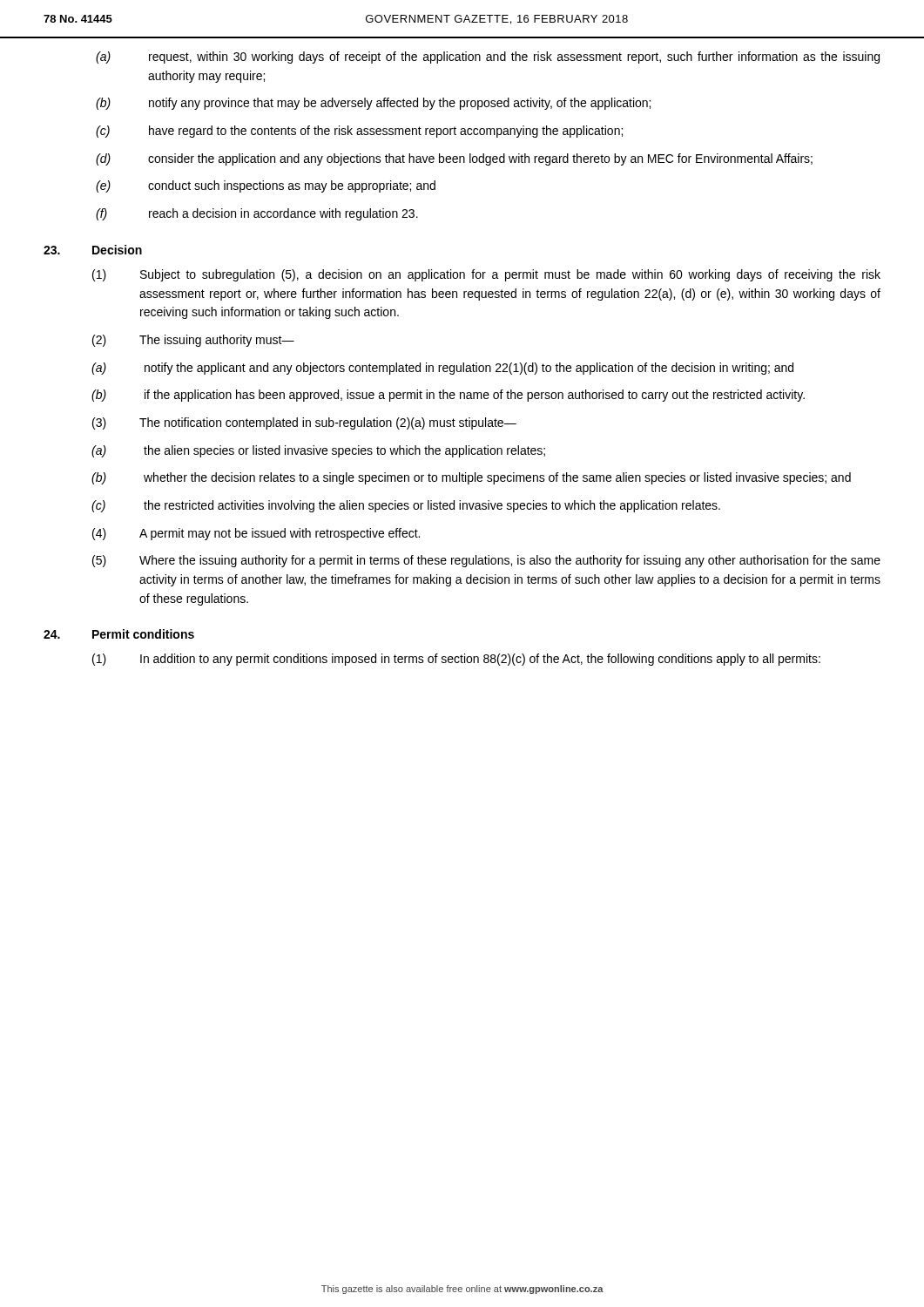Select the list item that says "(a) request, within"
924x1307 pixels.
click(x=462, y=67)
